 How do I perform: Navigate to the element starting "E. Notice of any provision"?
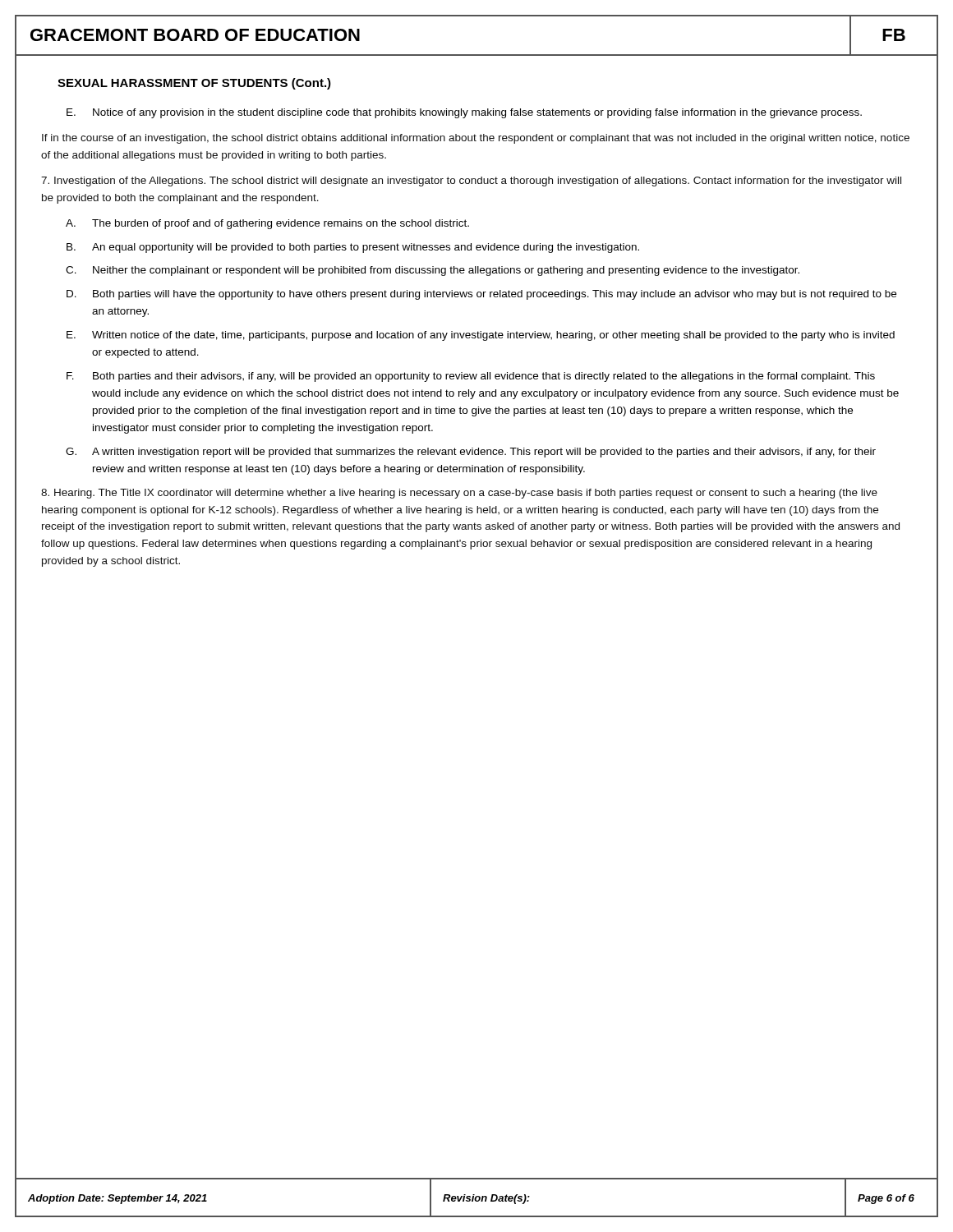(x=485, y=113)
